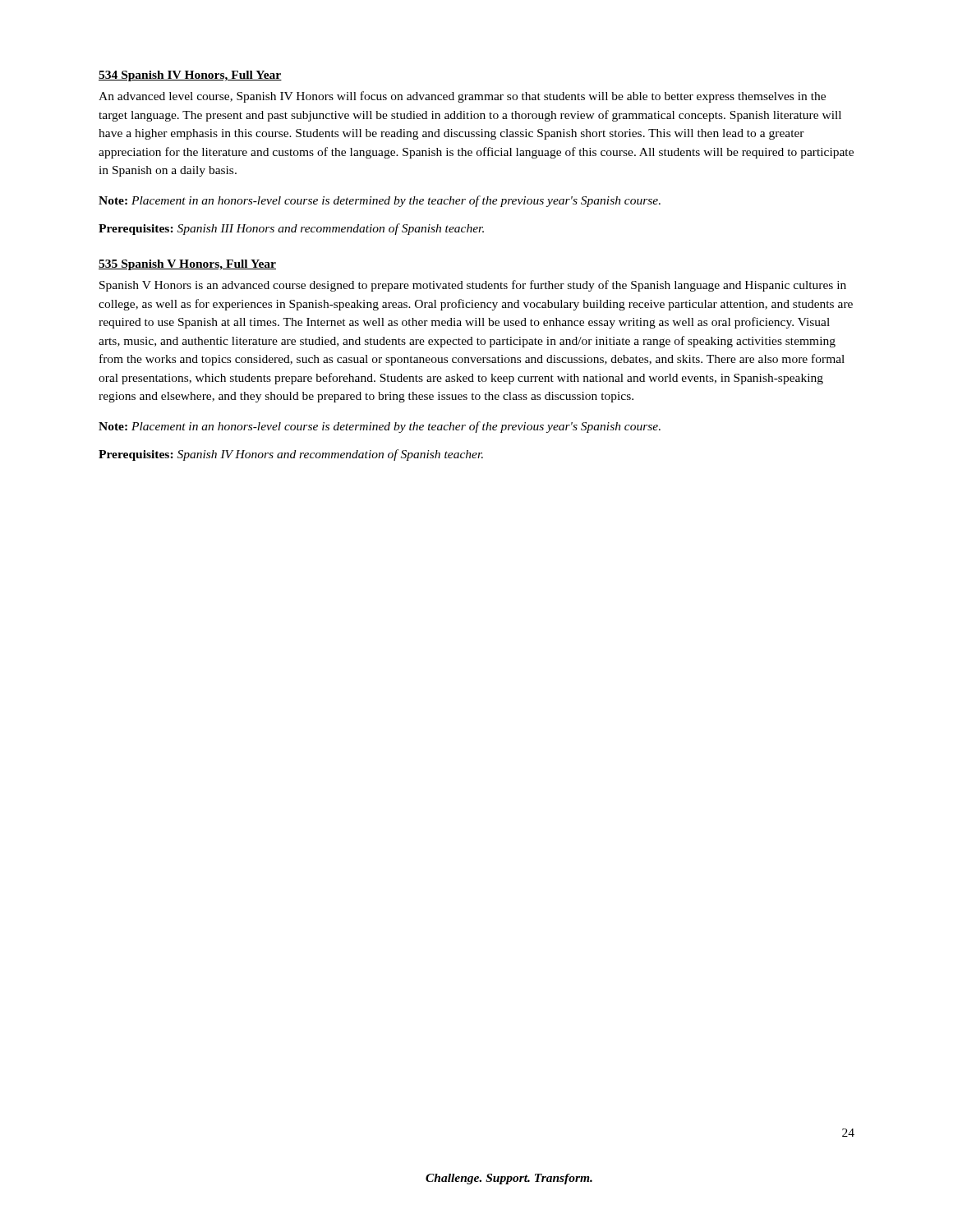953x1232 pixels.
Task: Locate the section header that reads "534 Spanish IV Honors, Full Year"
Action: (190, 74)
